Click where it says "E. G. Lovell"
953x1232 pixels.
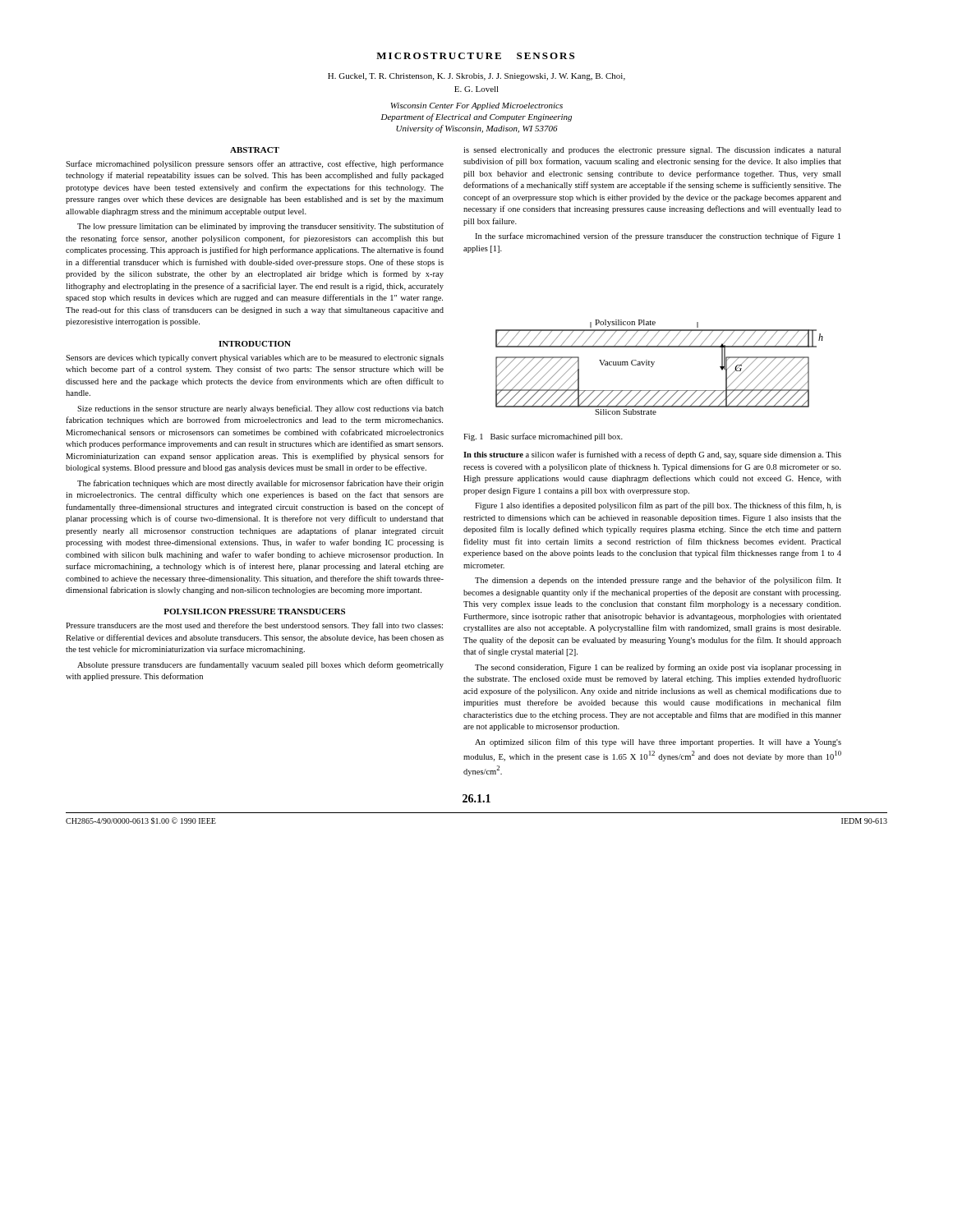476,89
